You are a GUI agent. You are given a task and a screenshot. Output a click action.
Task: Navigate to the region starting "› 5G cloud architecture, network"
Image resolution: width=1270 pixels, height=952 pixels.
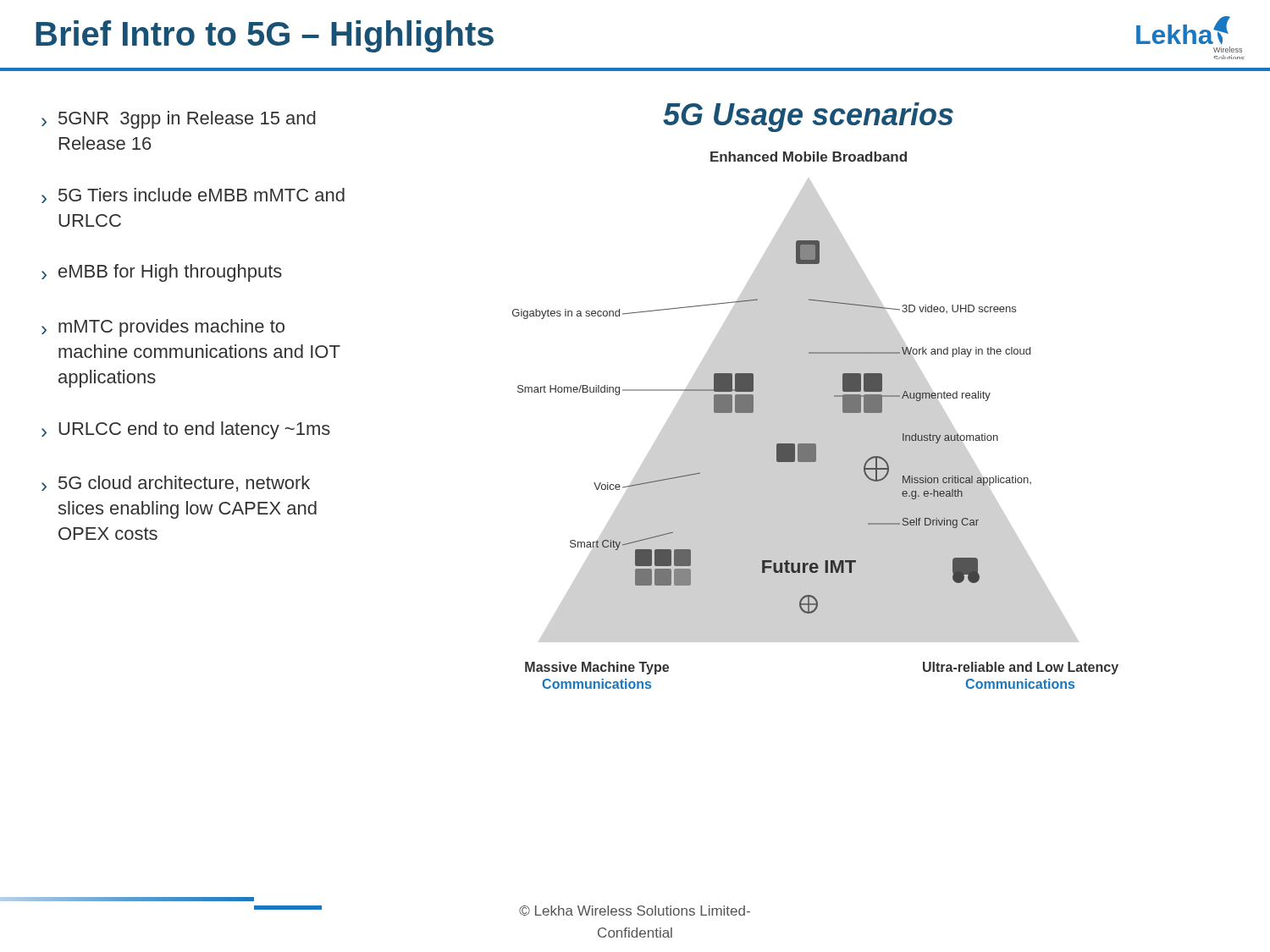click(198, 509)
